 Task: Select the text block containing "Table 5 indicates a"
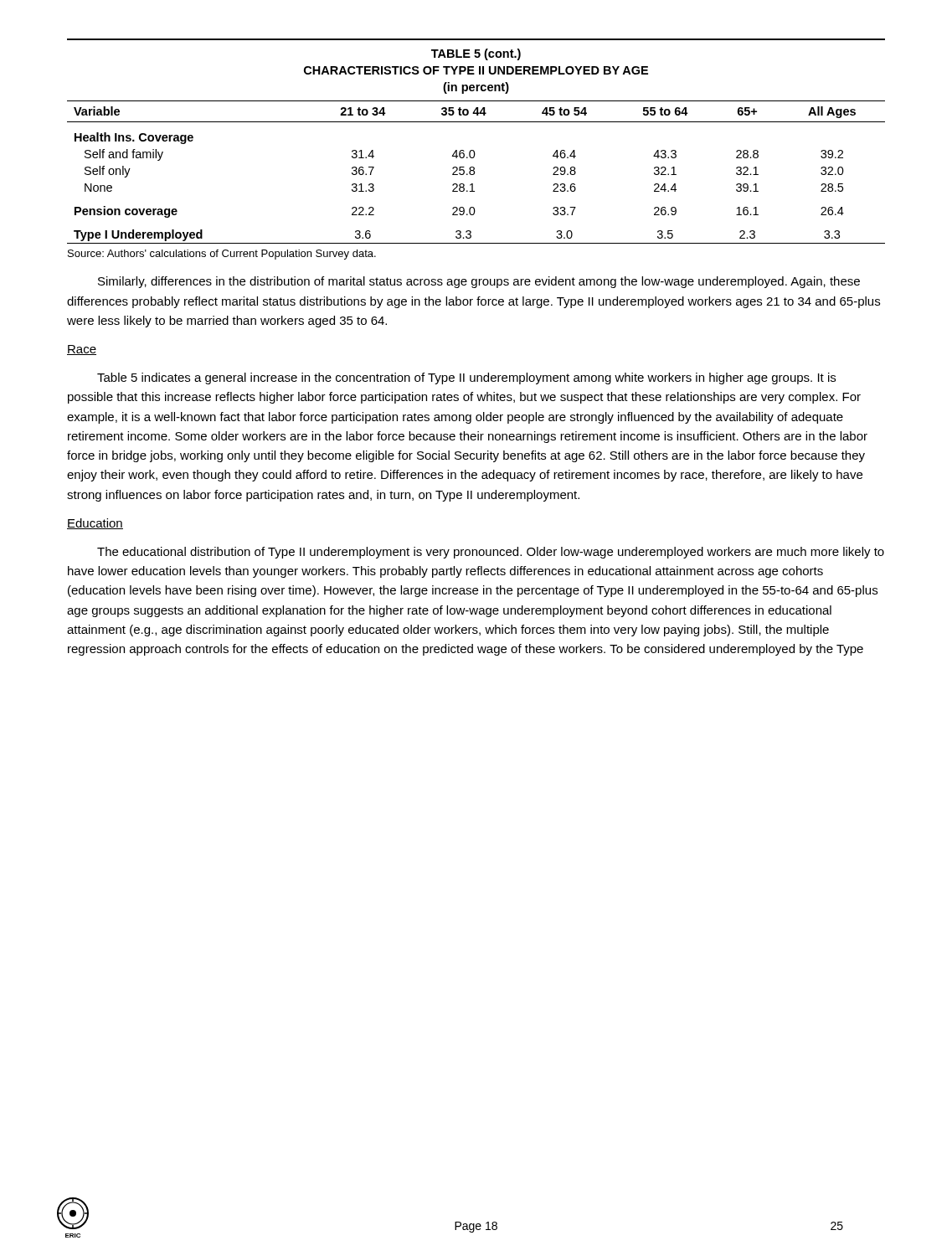point(467,436)
